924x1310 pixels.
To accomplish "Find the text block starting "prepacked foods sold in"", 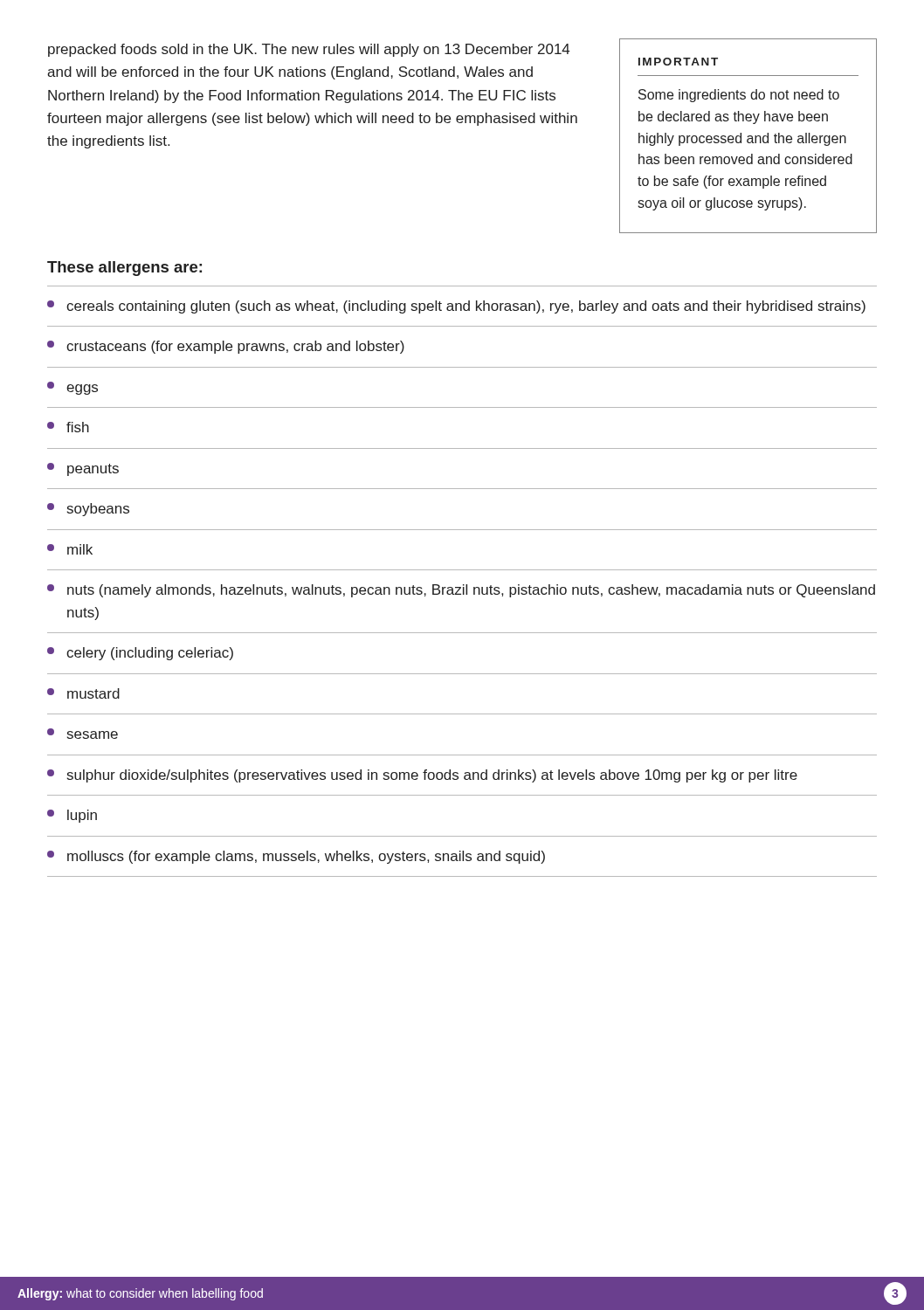I will click(x=312, y=95).
